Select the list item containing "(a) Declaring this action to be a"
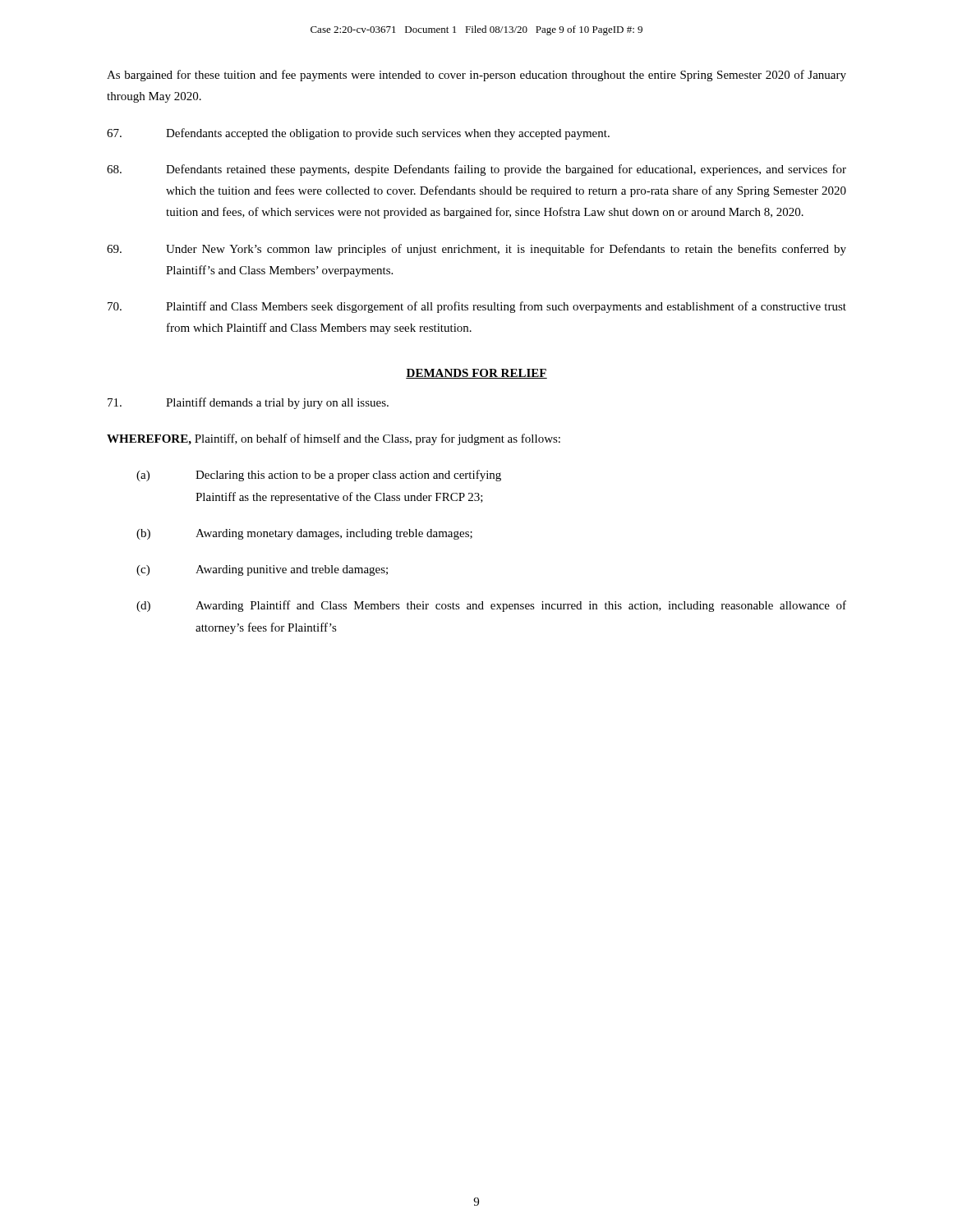 476,486
